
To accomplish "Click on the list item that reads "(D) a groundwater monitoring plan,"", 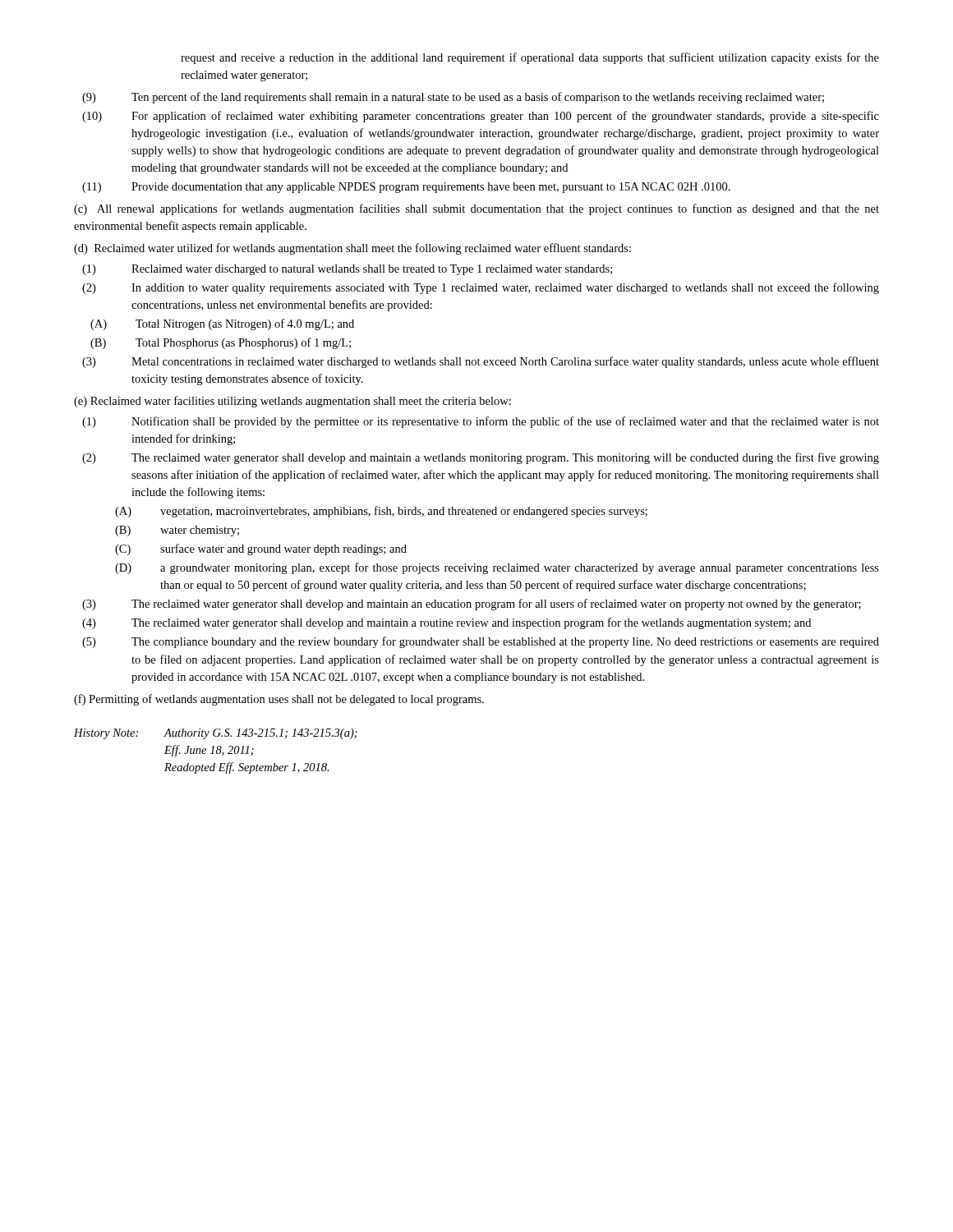I will coord(476,577).
